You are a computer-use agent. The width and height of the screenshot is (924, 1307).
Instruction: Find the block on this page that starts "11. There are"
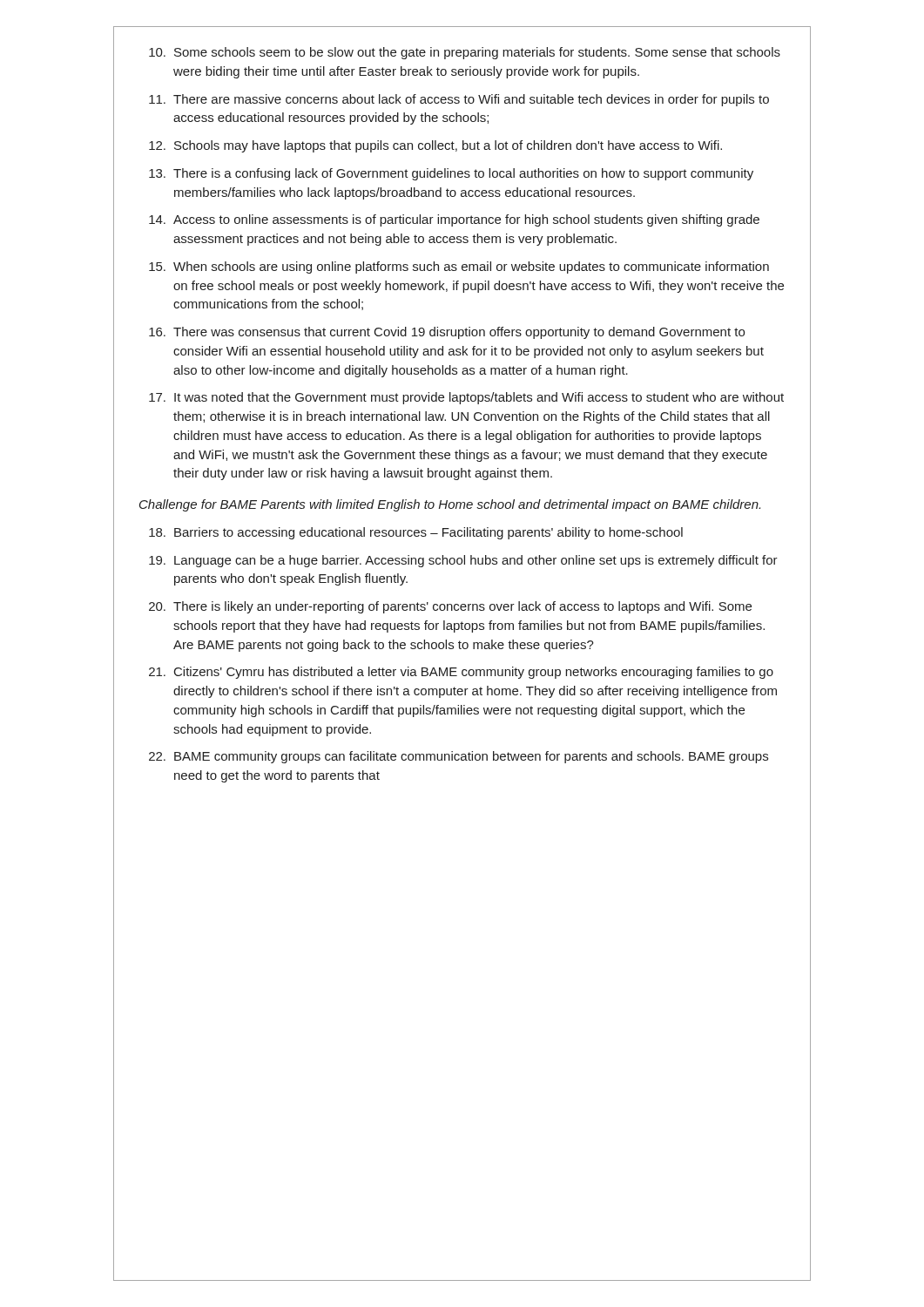[x=462, y=108]
